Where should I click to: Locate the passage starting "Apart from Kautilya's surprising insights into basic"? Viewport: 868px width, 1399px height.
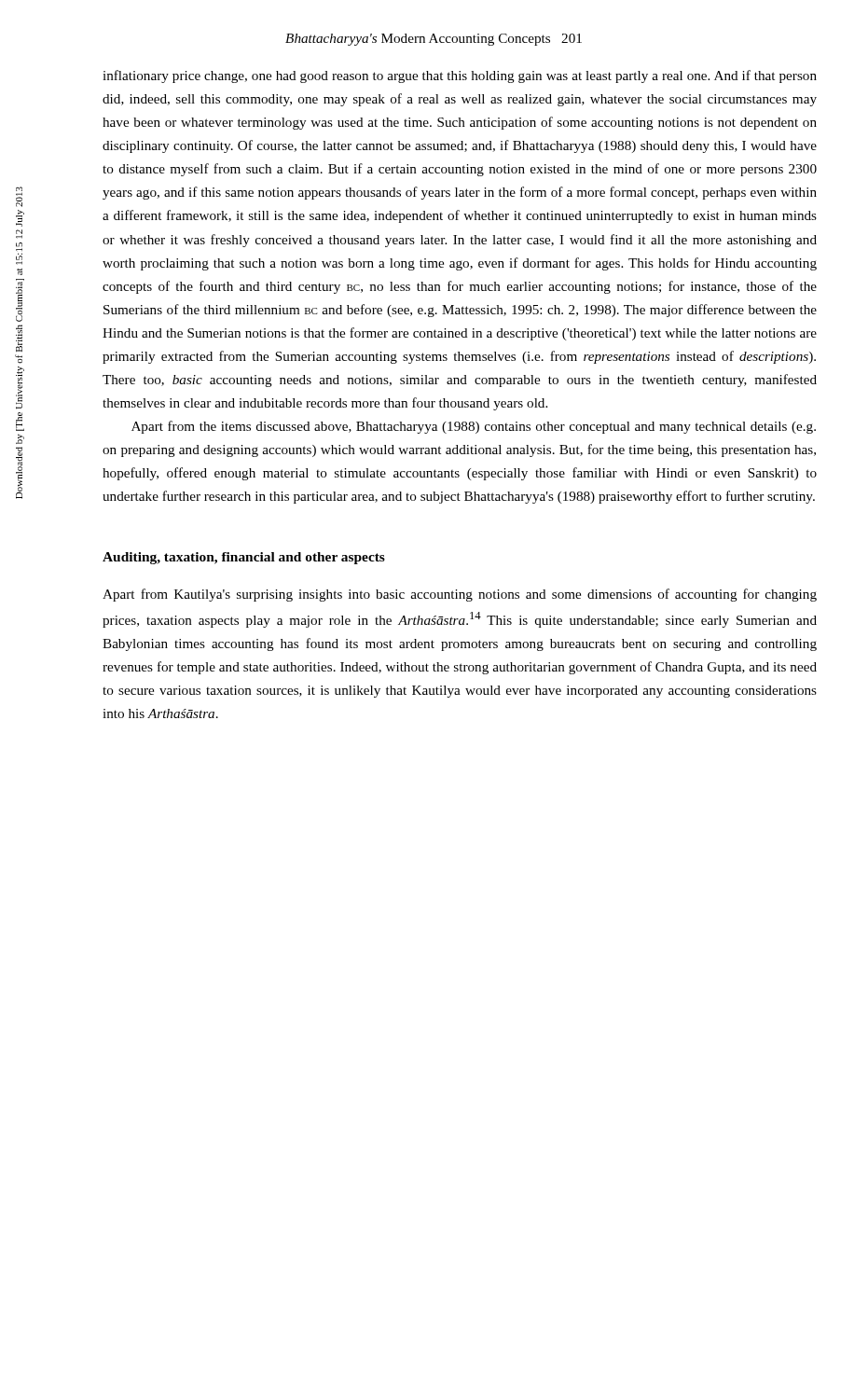pos(460,654)
